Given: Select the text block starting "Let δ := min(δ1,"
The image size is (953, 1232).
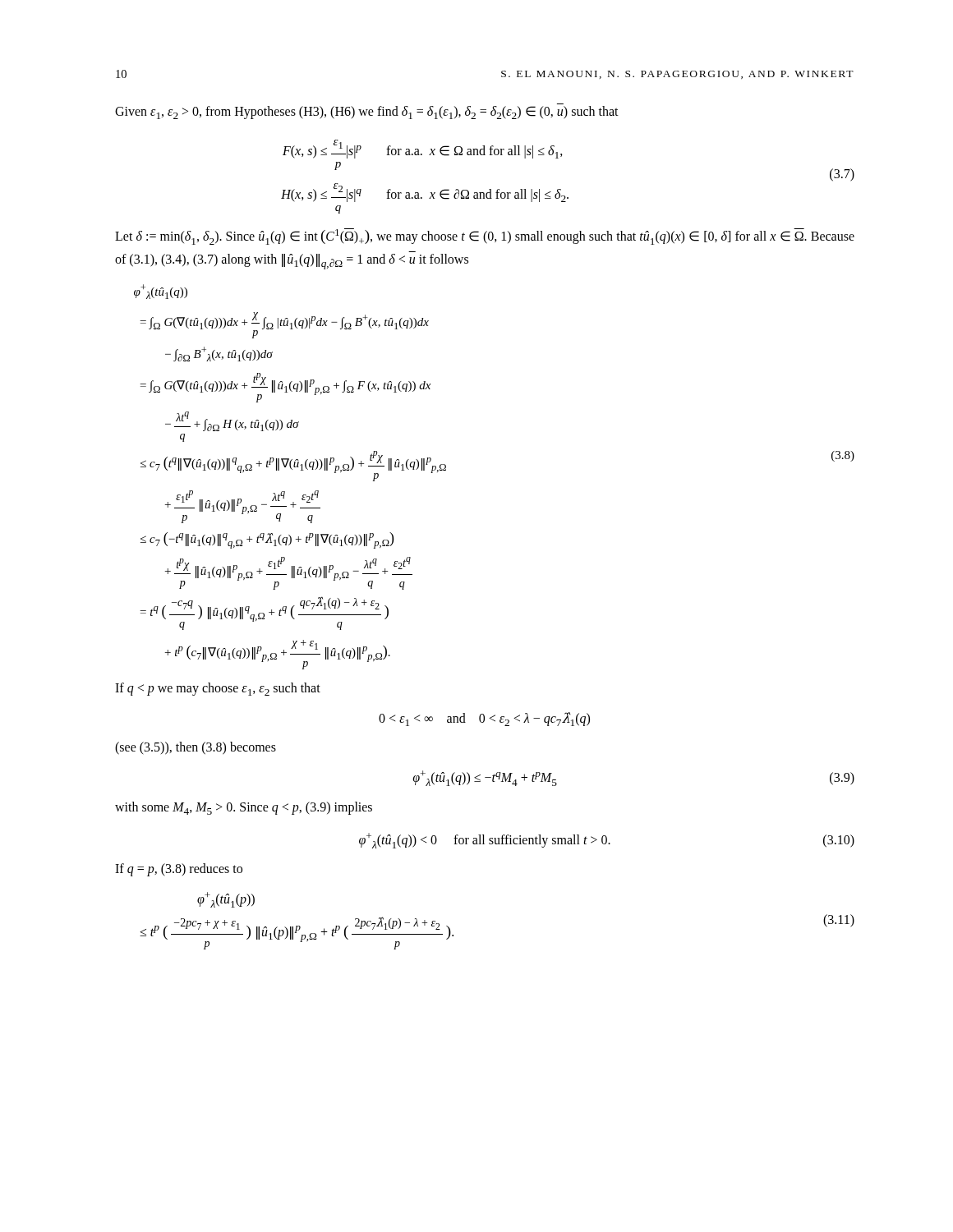Looking at the screenshot, I should click(485, 248).
